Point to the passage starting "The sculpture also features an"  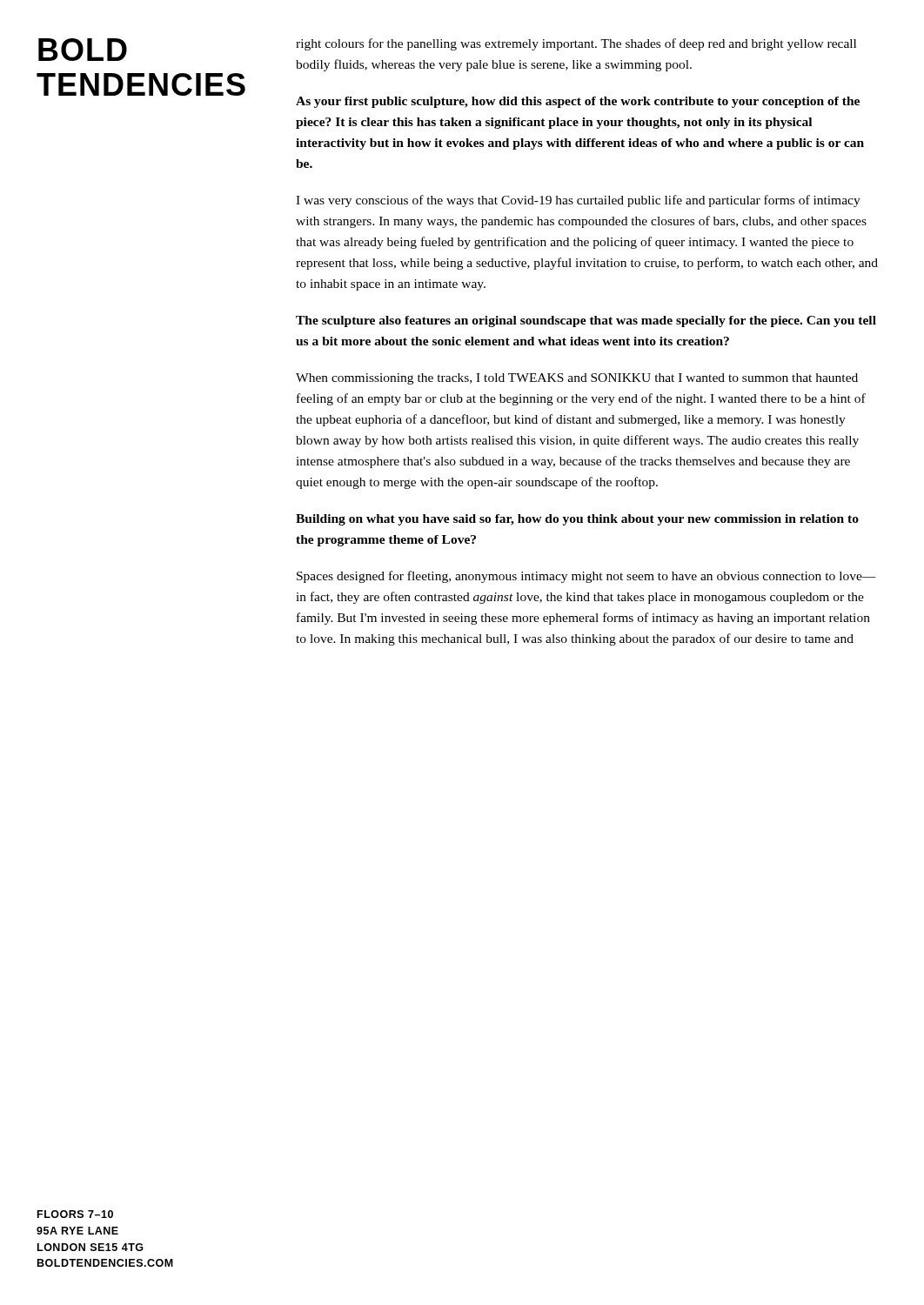click(x=586, y=330)
